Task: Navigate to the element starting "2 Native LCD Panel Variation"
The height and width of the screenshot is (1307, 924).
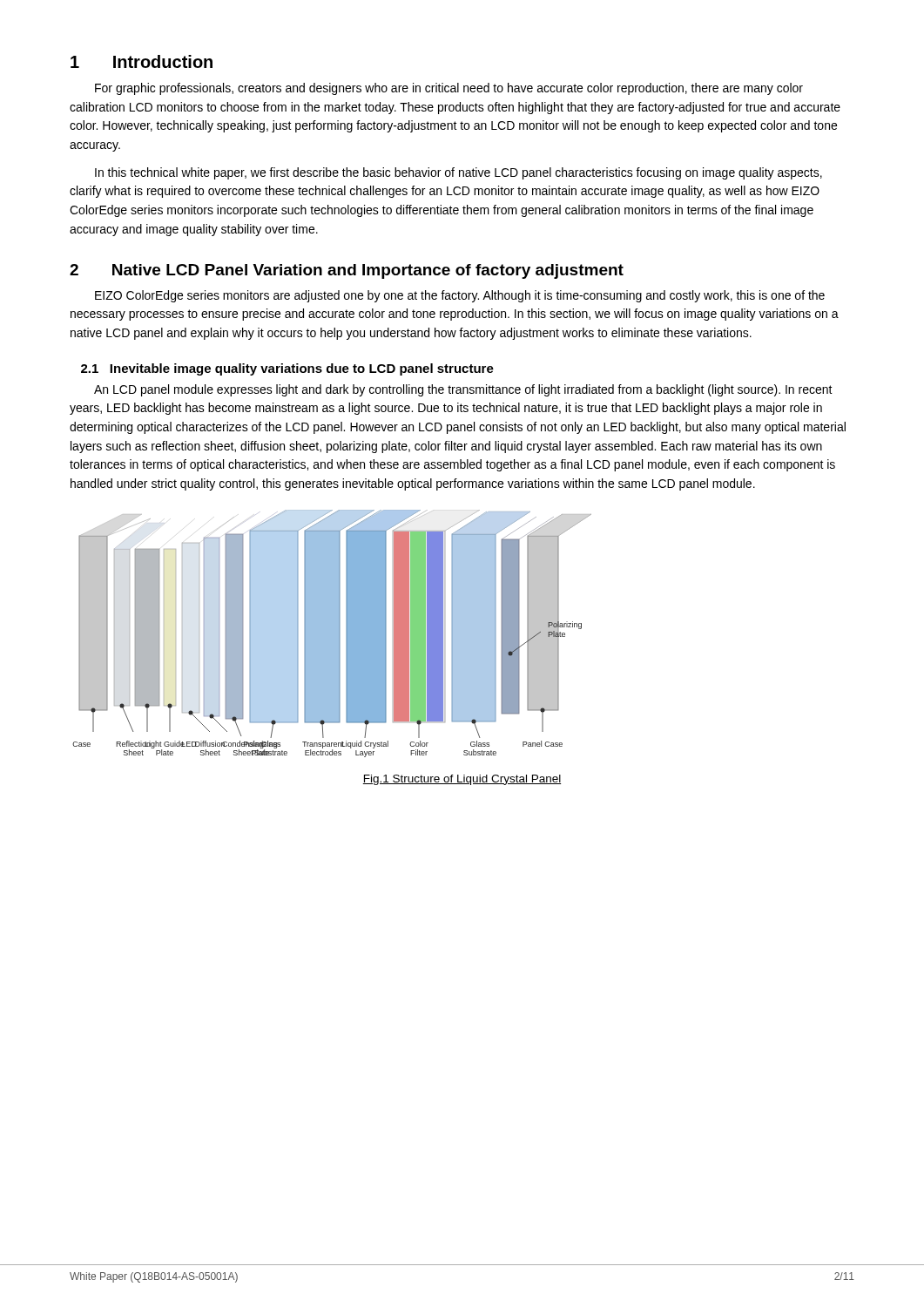Action: 462,270
